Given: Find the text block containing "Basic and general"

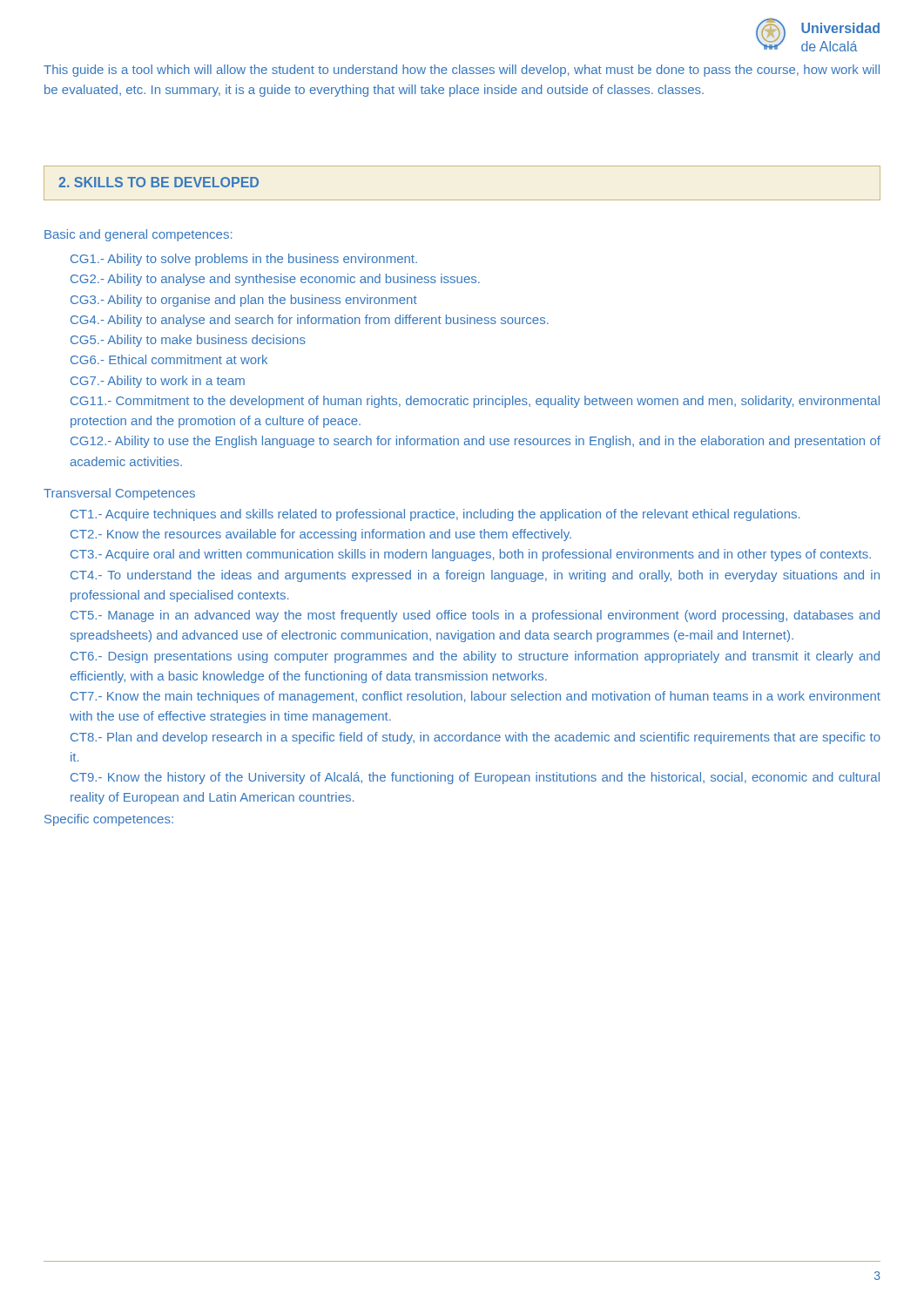Looking at the screenshot, I should coord(138,234).
